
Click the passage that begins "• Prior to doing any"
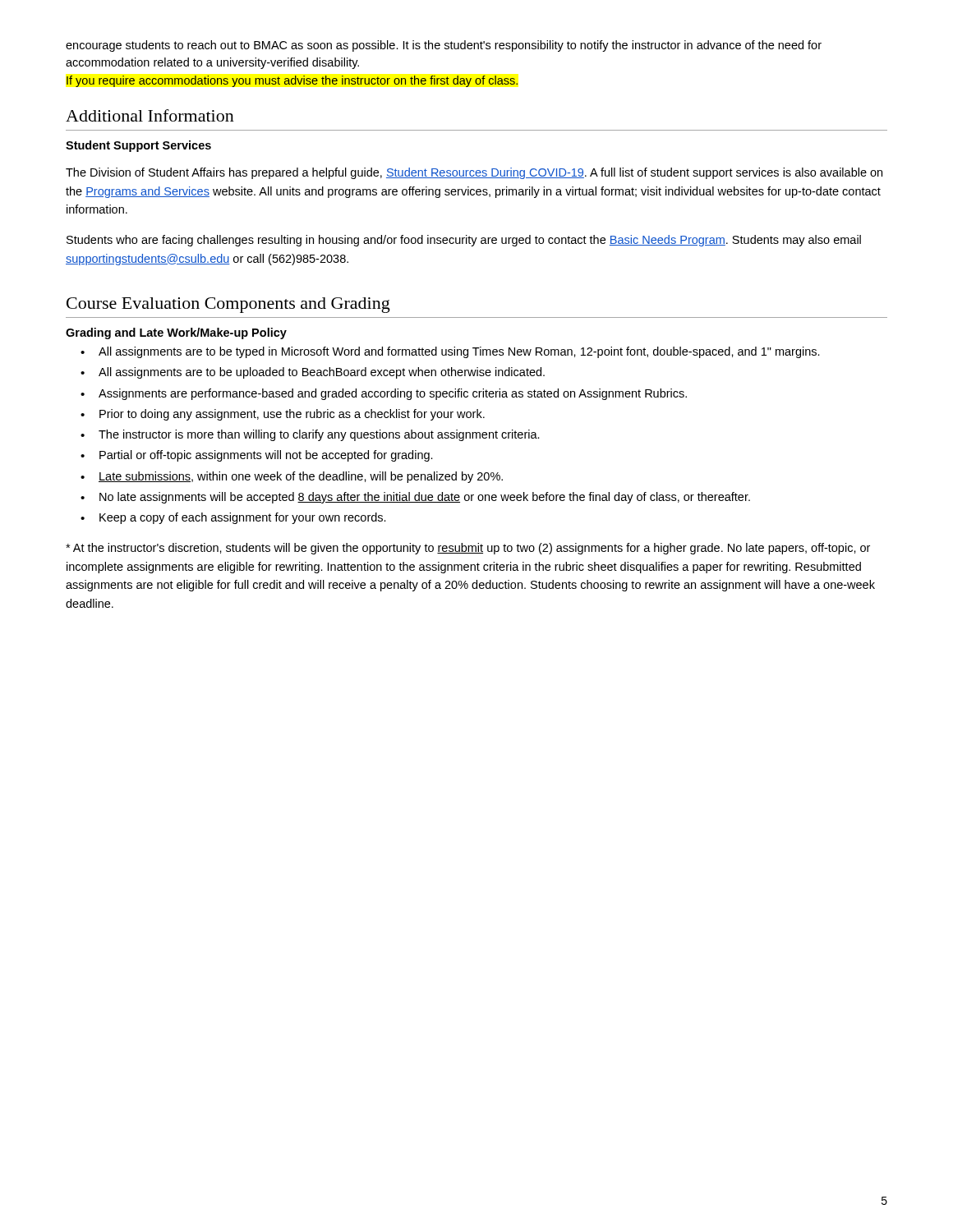coord(476,414)
